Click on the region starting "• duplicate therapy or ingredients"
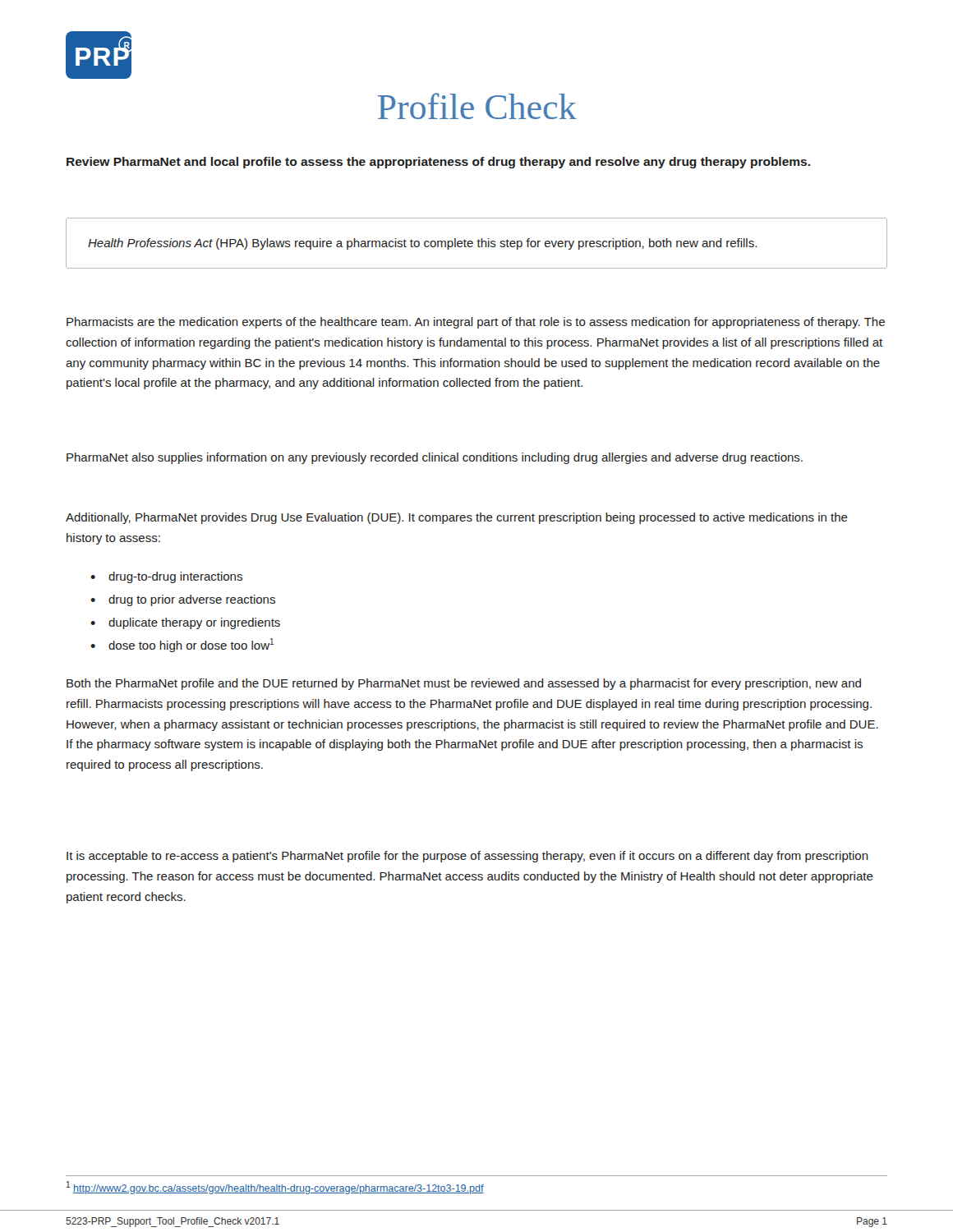The width and height of the screenshot is (953, 1232). 185,623
